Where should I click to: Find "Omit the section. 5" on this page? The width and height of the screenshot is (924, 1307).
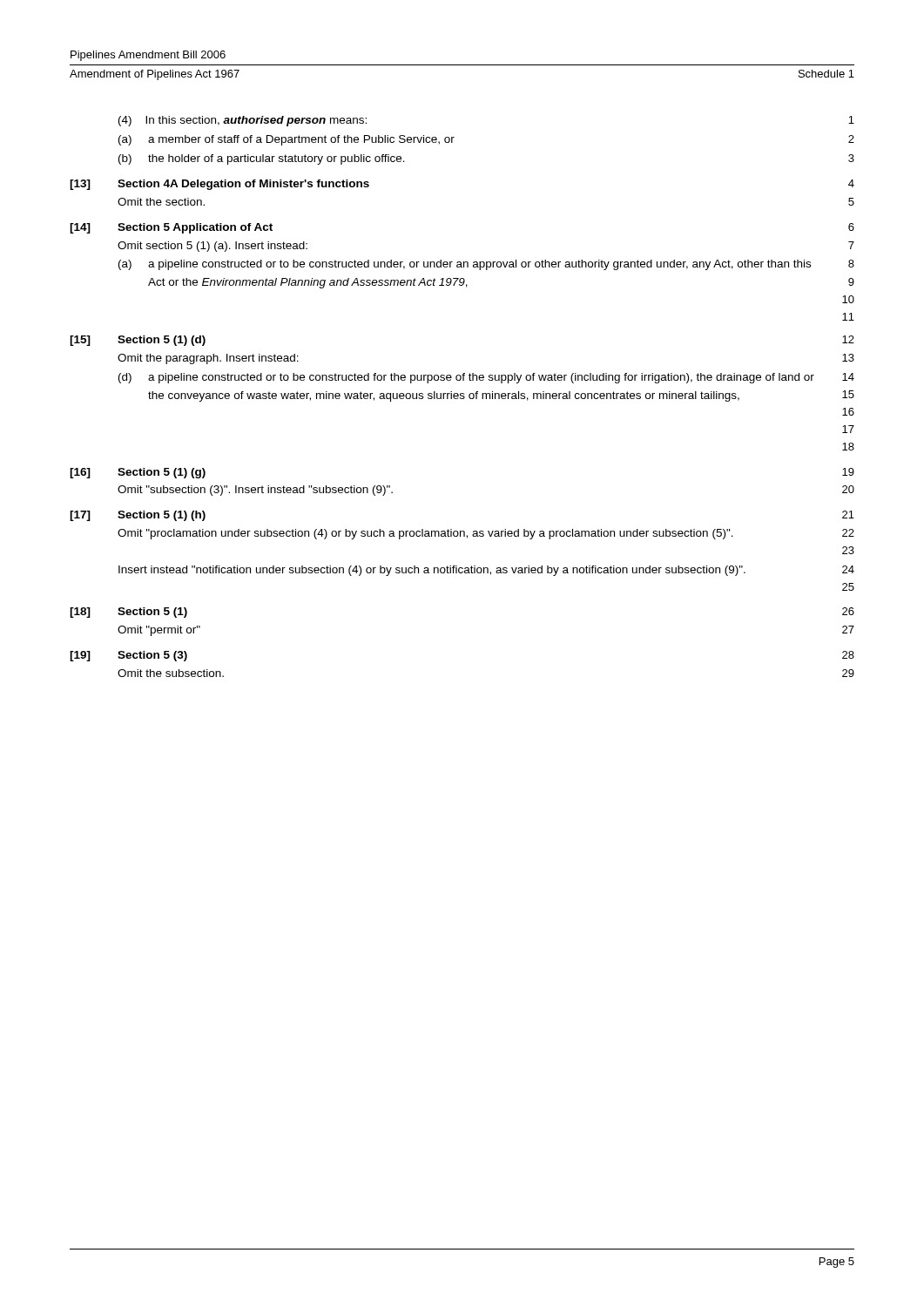tap(159, 203)
